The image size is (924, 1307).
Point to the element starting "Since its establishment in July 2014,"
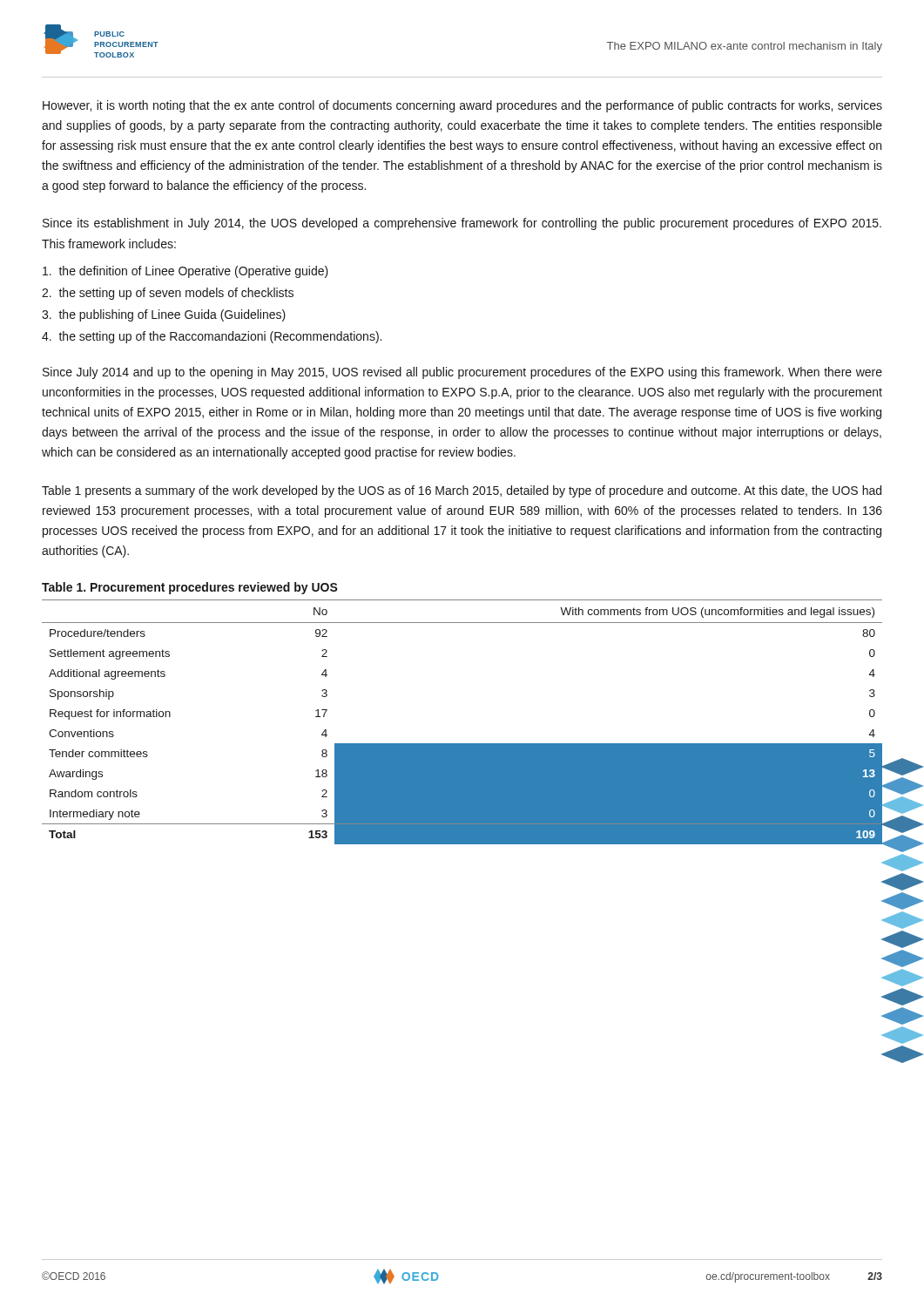[462, 233]
